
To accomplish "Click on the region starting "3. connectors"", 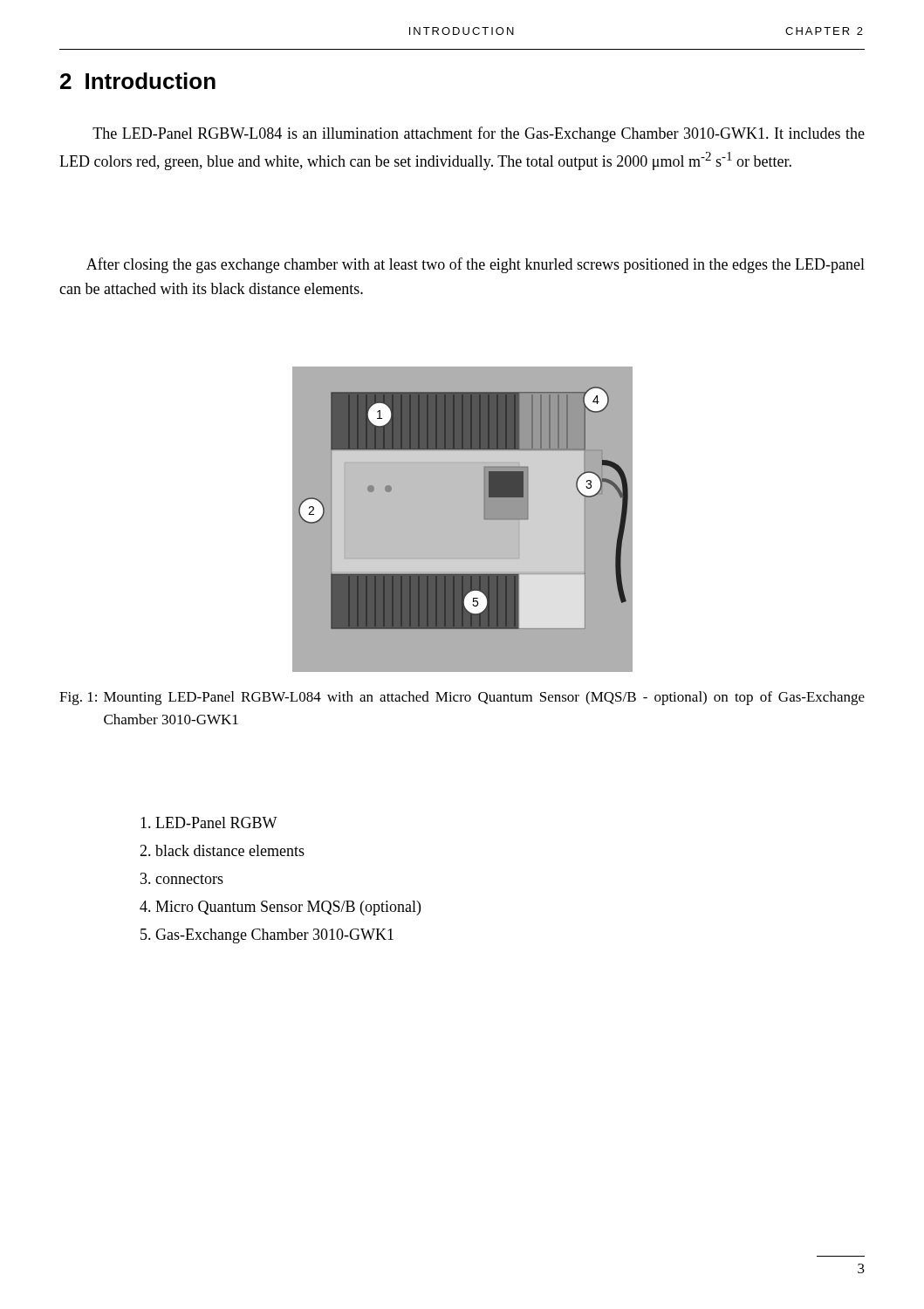I will [181, 879].
